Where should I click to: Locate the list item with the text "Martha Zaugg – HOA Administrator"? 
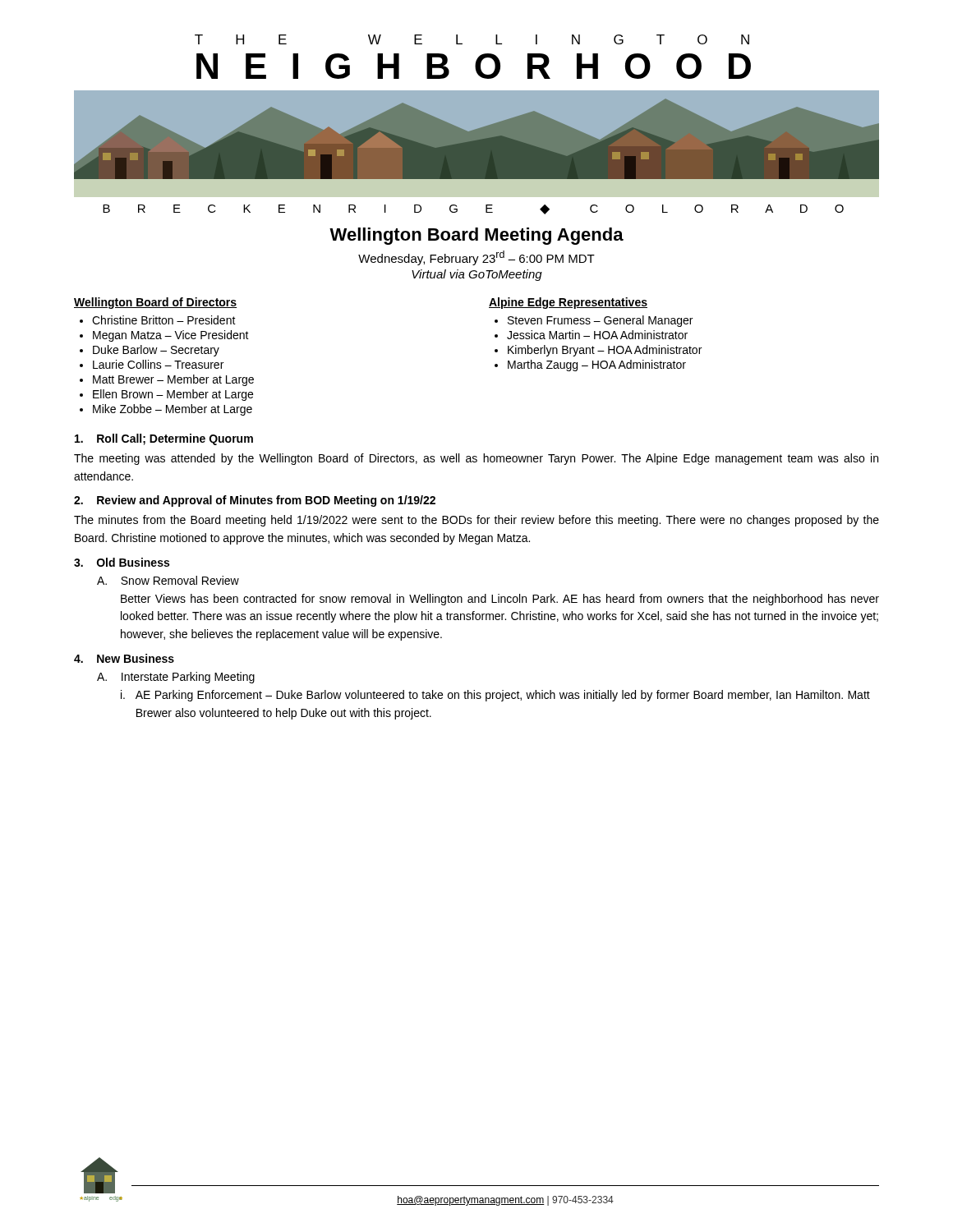(x=596, y=365)
